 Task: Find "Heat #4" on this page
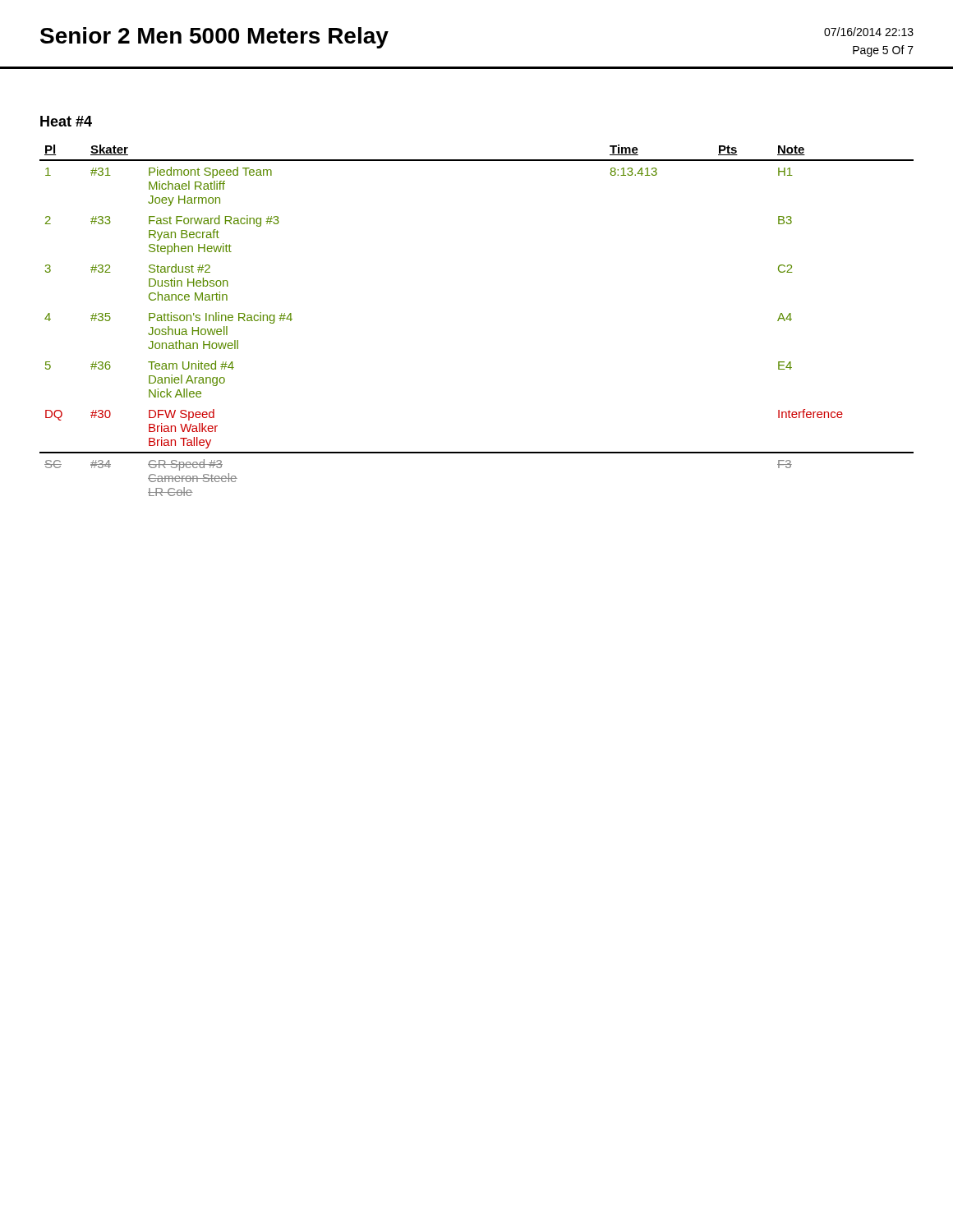(x=66, y=121)
